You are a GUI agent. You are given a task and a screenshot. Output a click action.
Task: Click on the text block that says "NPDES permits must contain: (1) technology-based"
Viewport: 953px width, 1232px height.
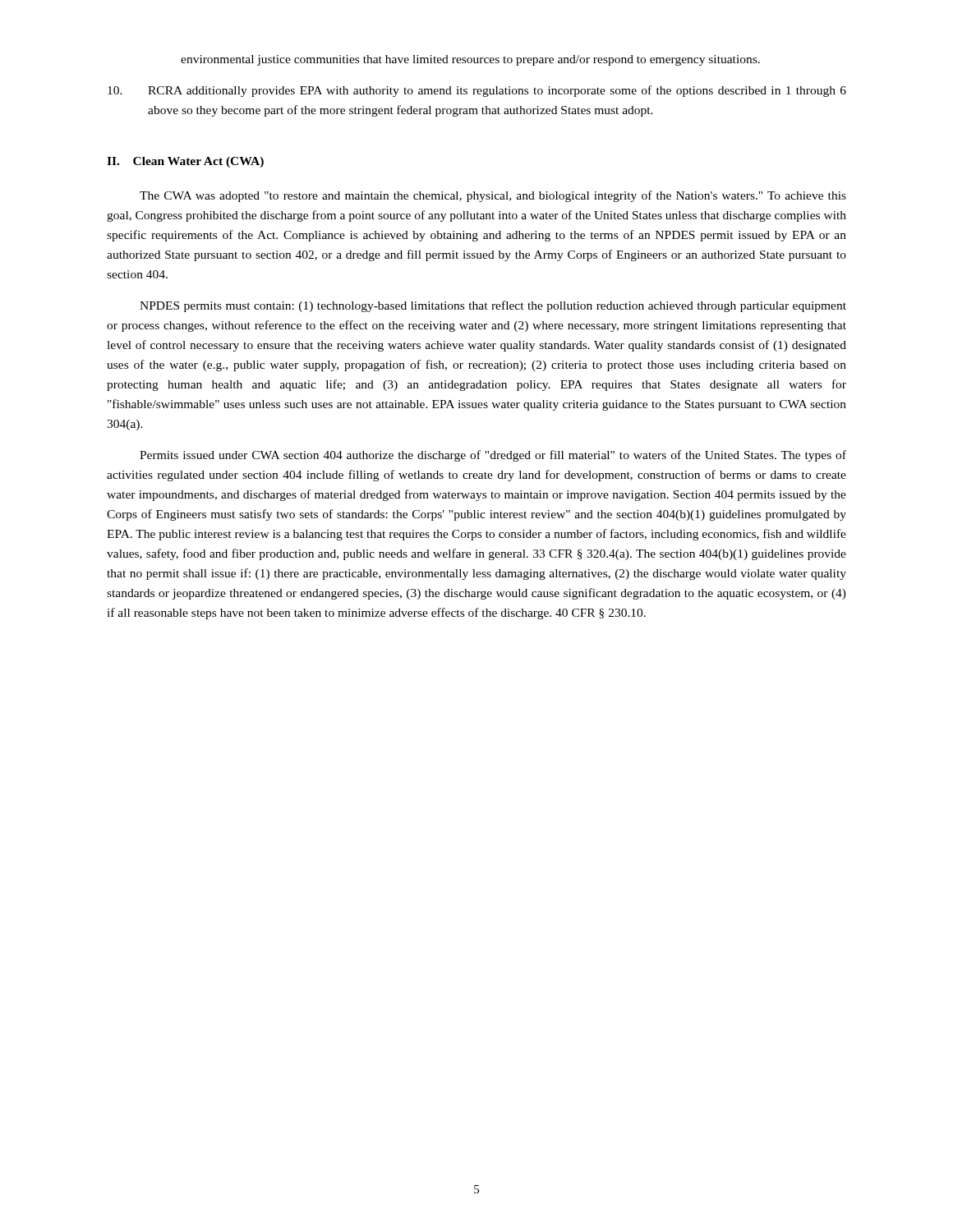click(x=476, y=364)
